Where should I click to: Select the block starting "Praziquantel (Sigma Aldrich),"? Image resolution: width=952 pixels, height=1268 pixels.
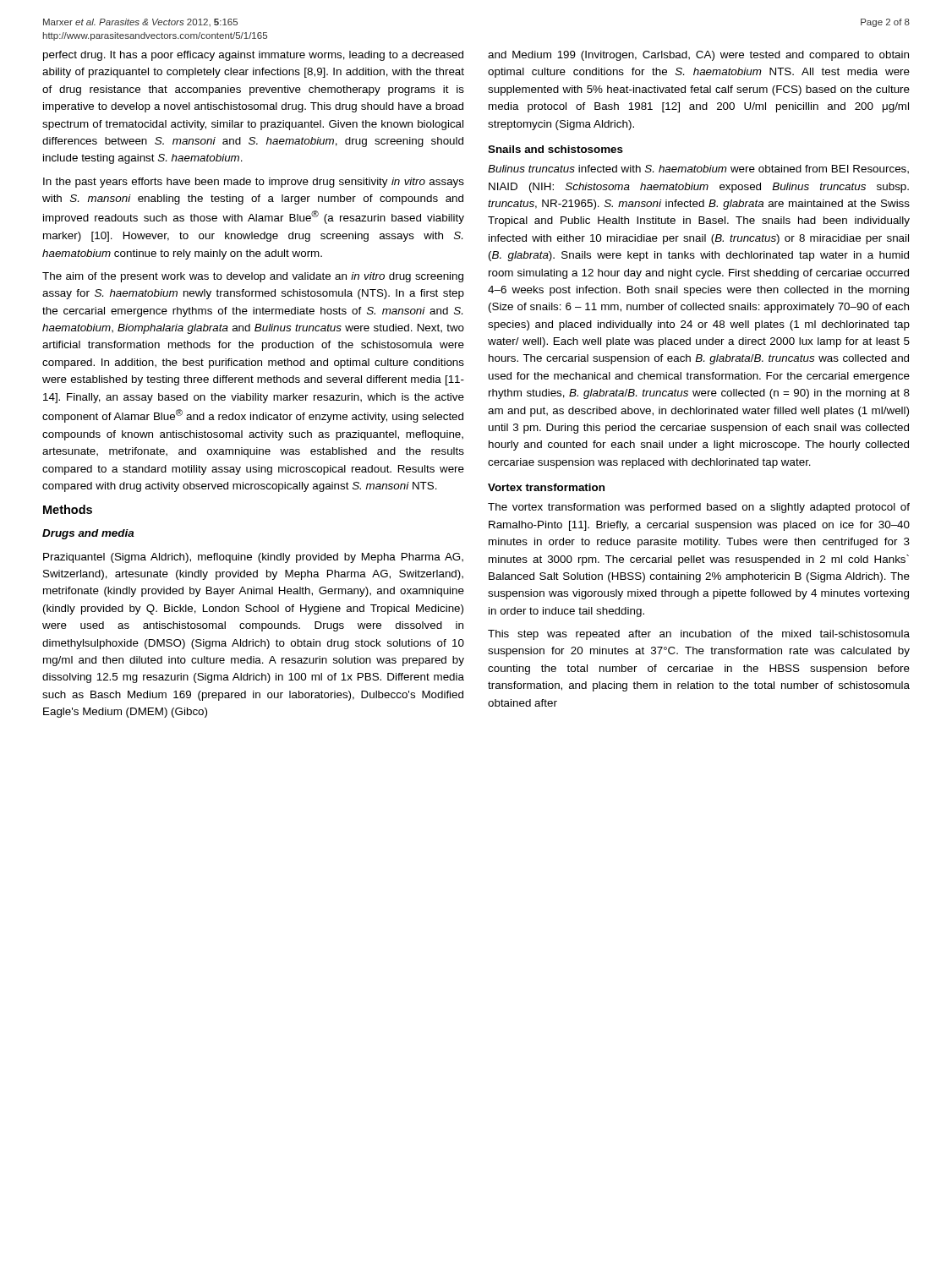[253, 635]
